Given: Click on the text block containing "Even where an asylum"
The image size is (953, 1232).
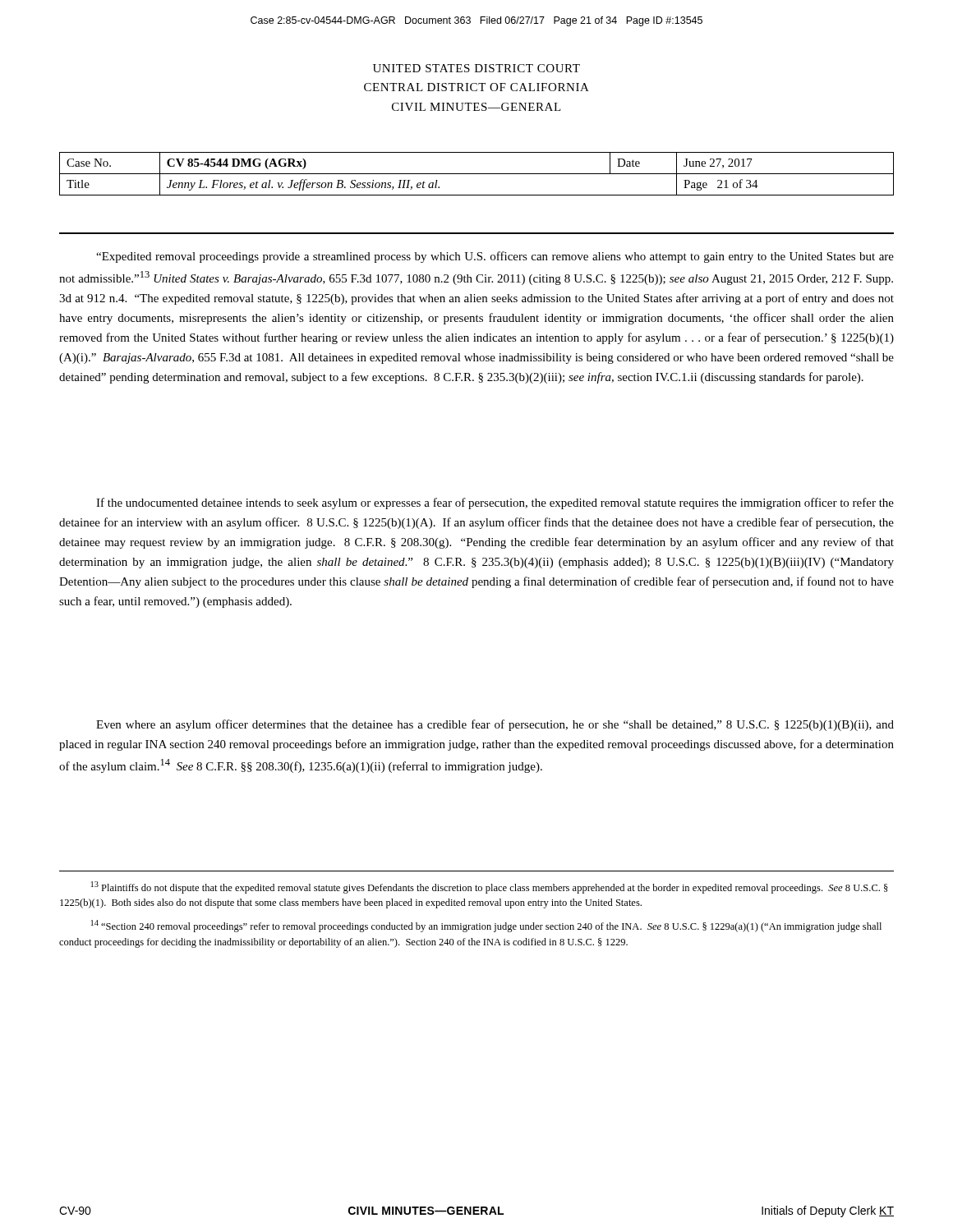Looking at the screenshot, I should click(476, 745).
